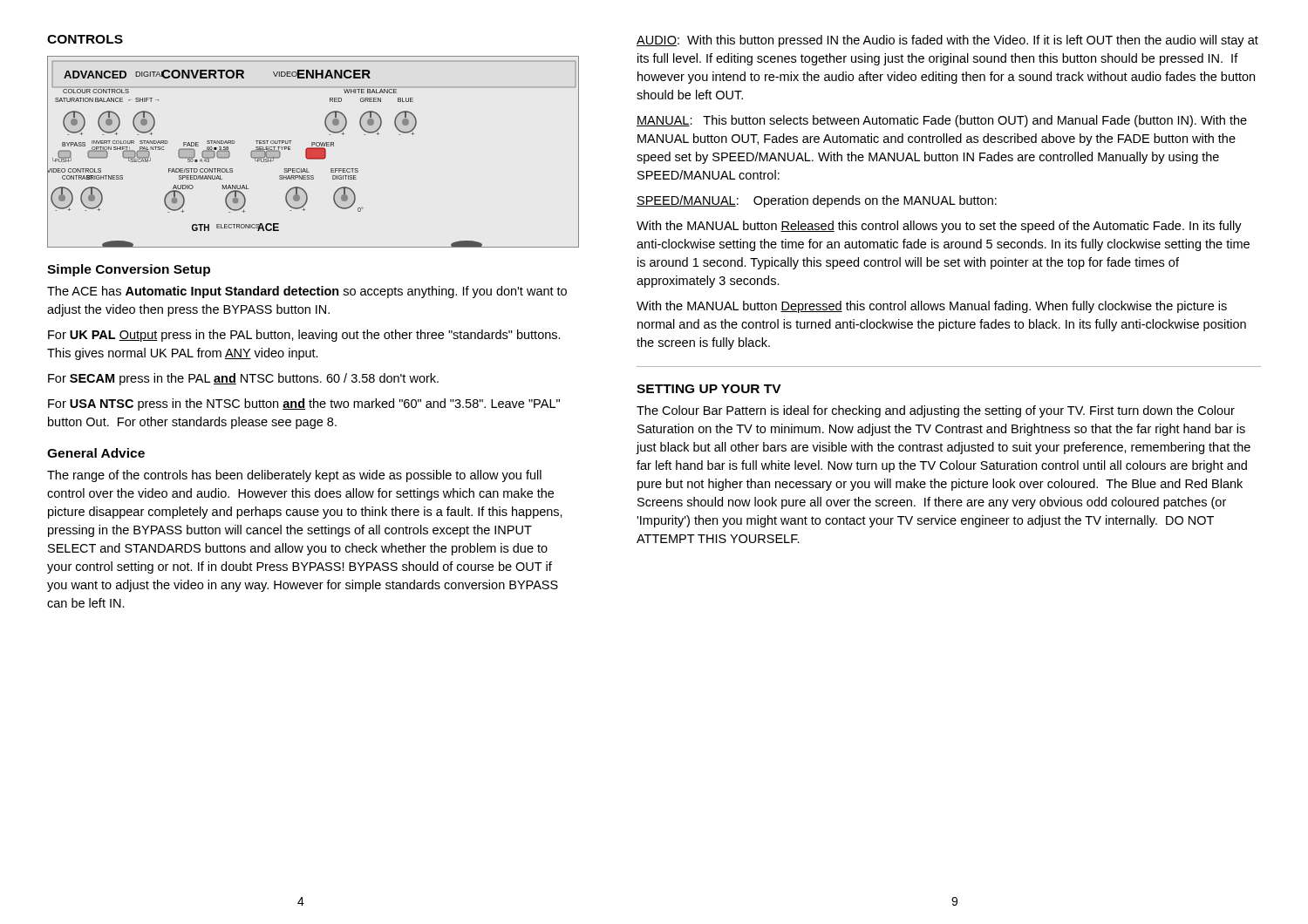Image resolution: width=1308 pixels, height=924 pixels.
Task: Find the block on this page that starts "For USA NTSC"
Action: tap(304, 413)
